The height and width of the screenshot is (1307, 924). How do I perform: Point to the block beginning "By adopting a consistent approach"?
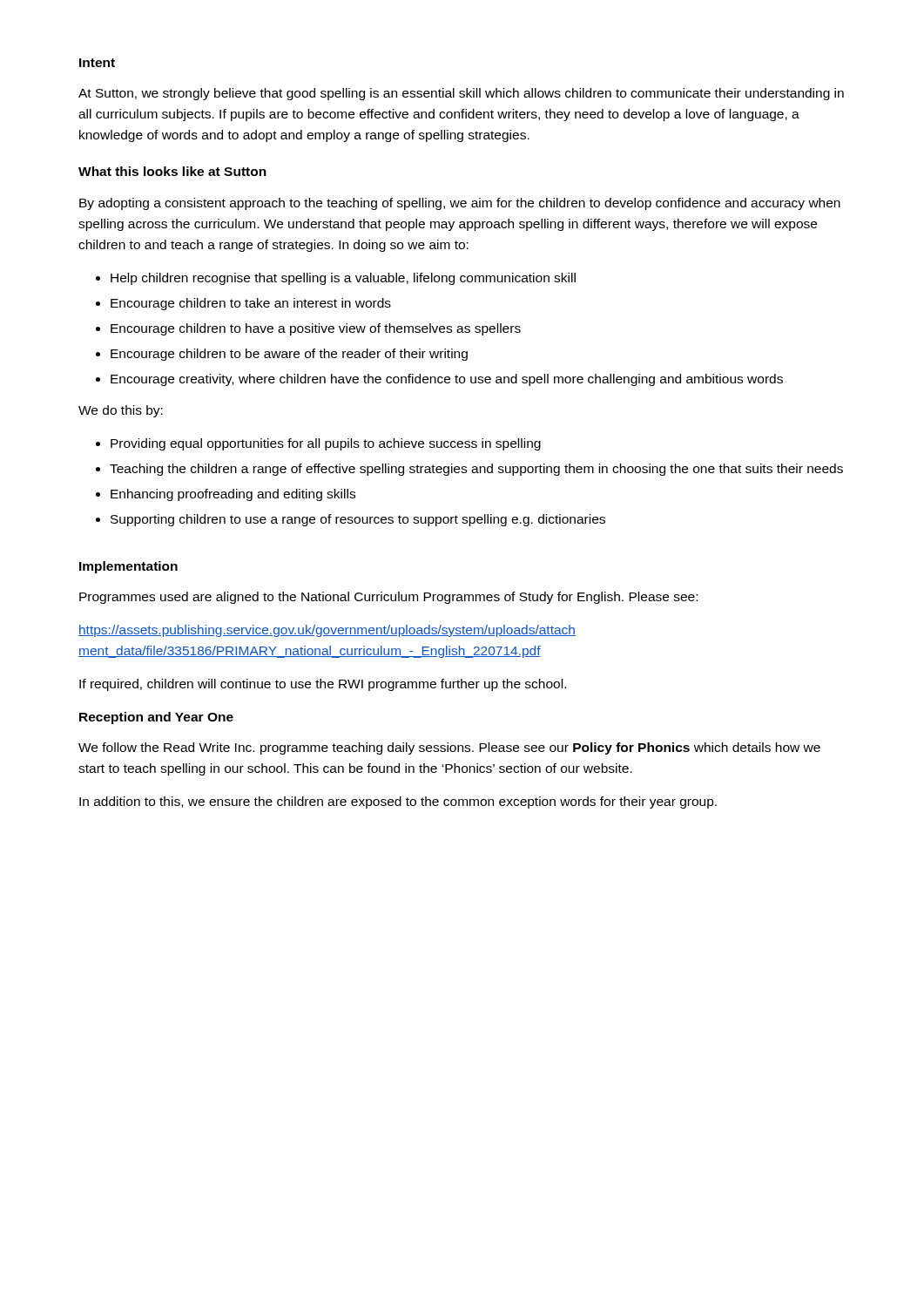click(x=460, y=223)
